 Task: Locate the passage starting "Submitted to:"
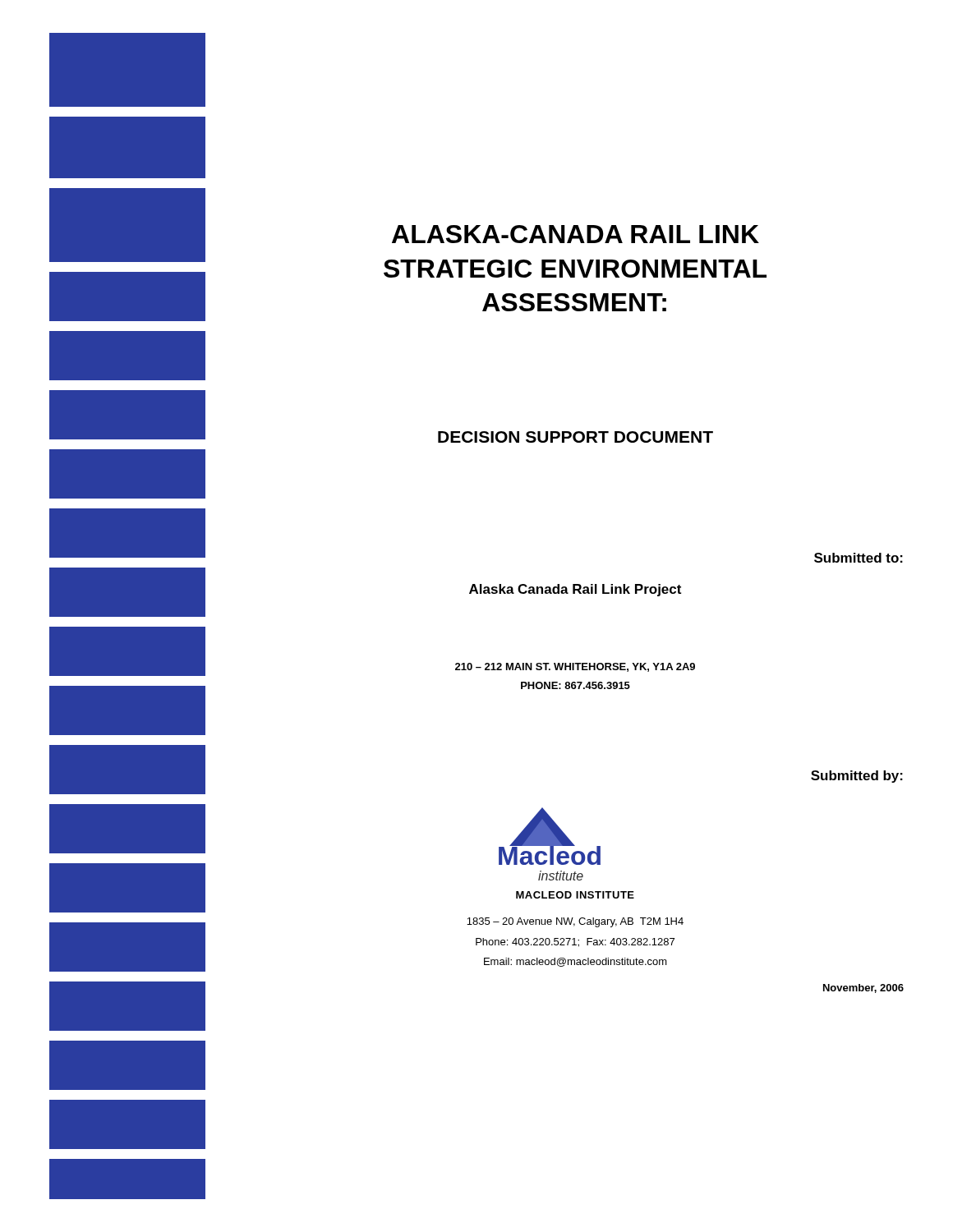click(x=859, y=558)
